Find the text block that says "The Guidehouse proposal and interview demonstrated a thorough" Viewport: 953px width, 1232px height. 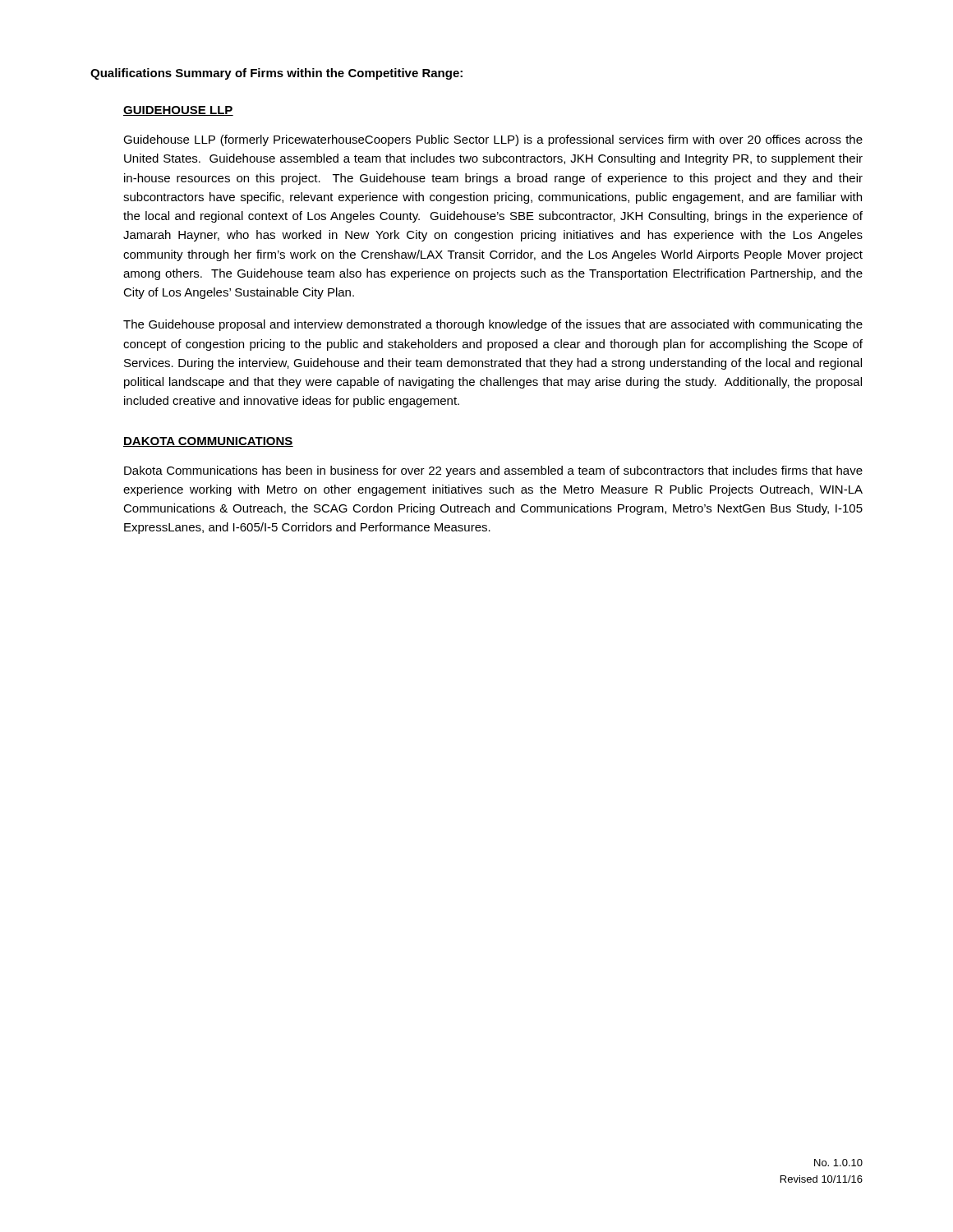493,362
